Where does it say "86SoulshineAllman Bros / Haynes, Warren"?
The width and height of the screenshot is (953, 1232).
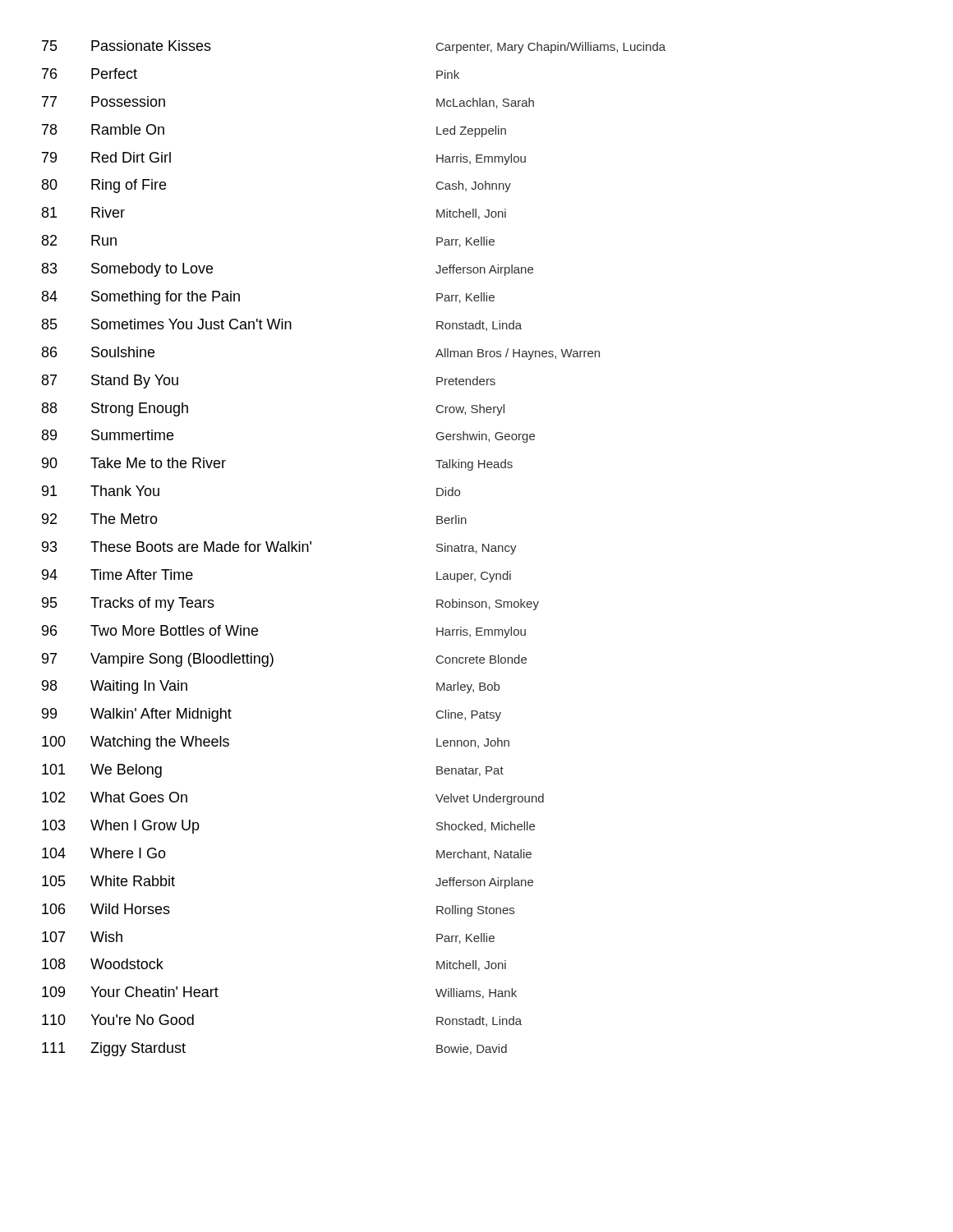[x=124, y=353]
